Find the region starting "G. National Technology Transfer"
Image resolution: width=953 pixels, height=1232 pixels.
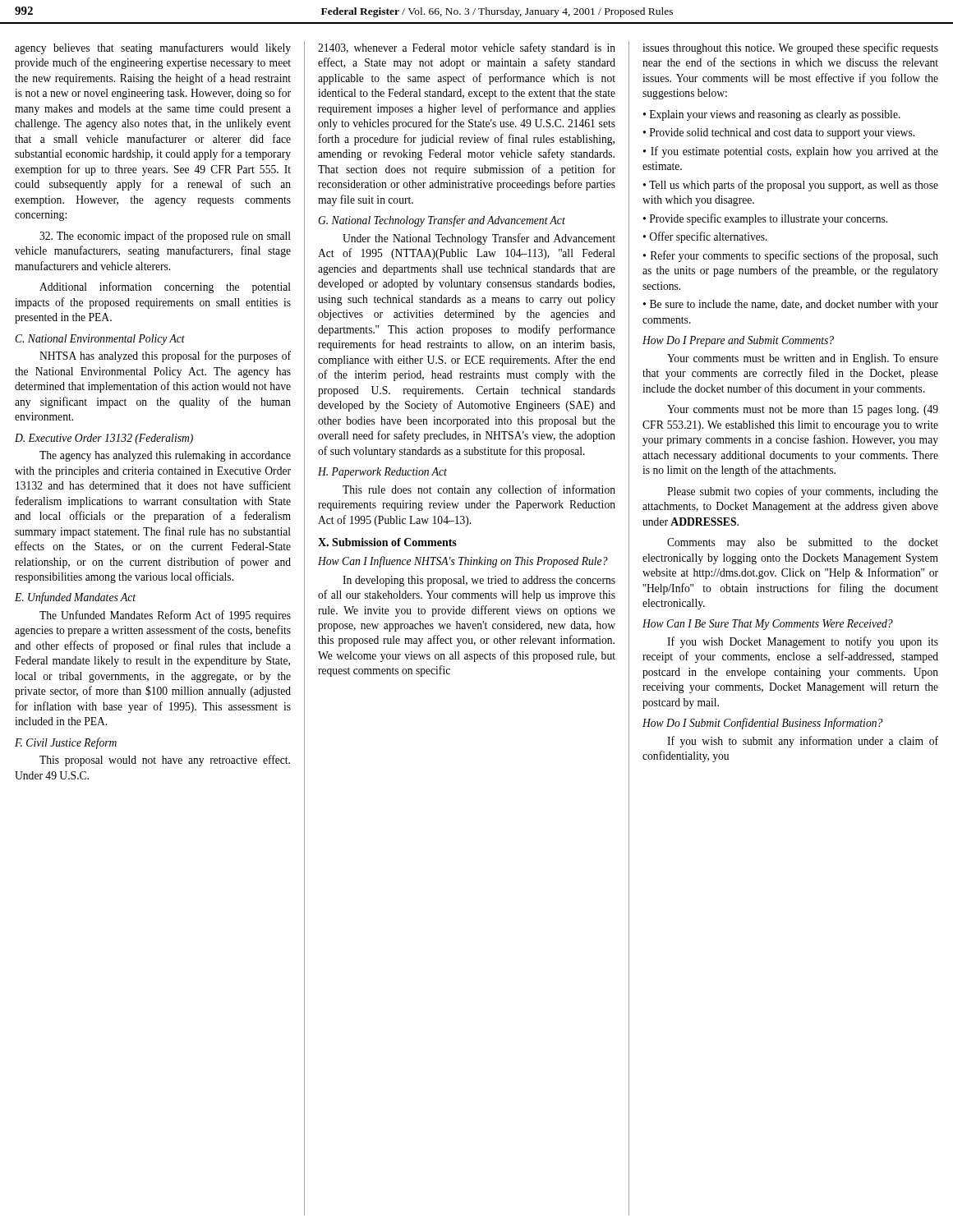point(467,221)
